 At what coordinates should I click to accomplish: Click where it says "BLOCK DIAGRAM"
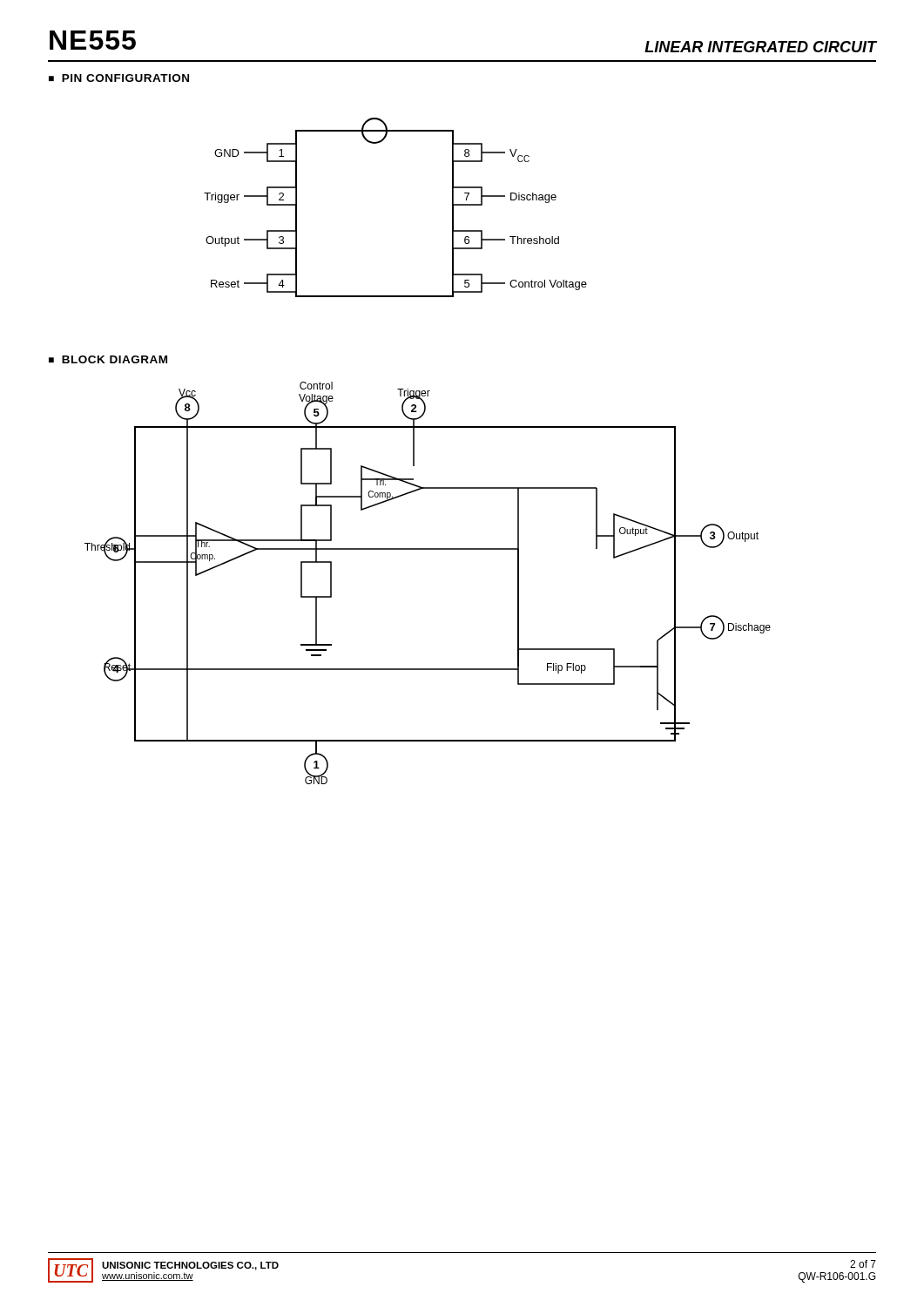(x=115, y=359)
